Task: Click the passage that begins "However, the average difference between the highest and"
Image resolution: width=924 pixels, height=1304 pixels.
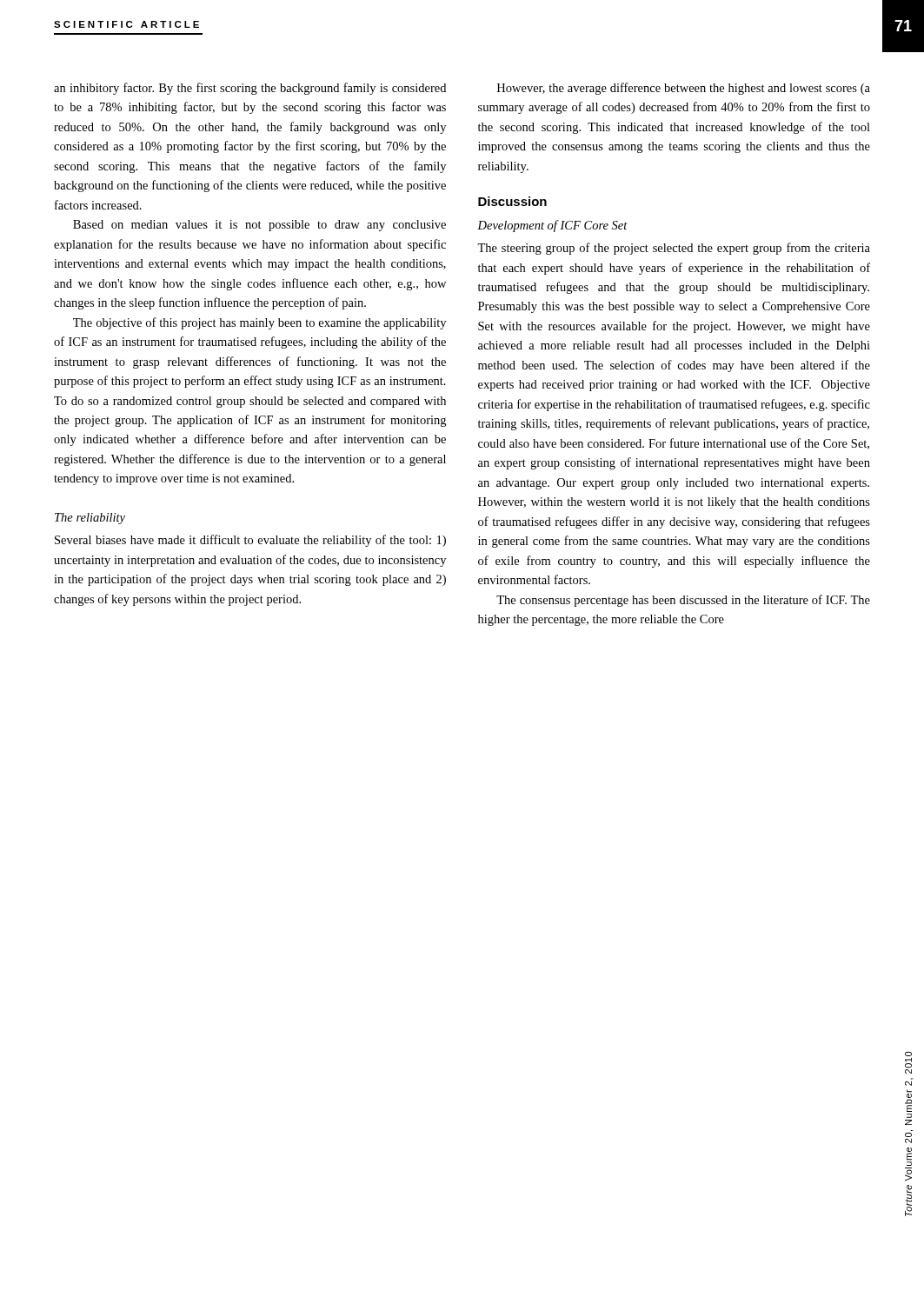Action: tap(674, 127)
